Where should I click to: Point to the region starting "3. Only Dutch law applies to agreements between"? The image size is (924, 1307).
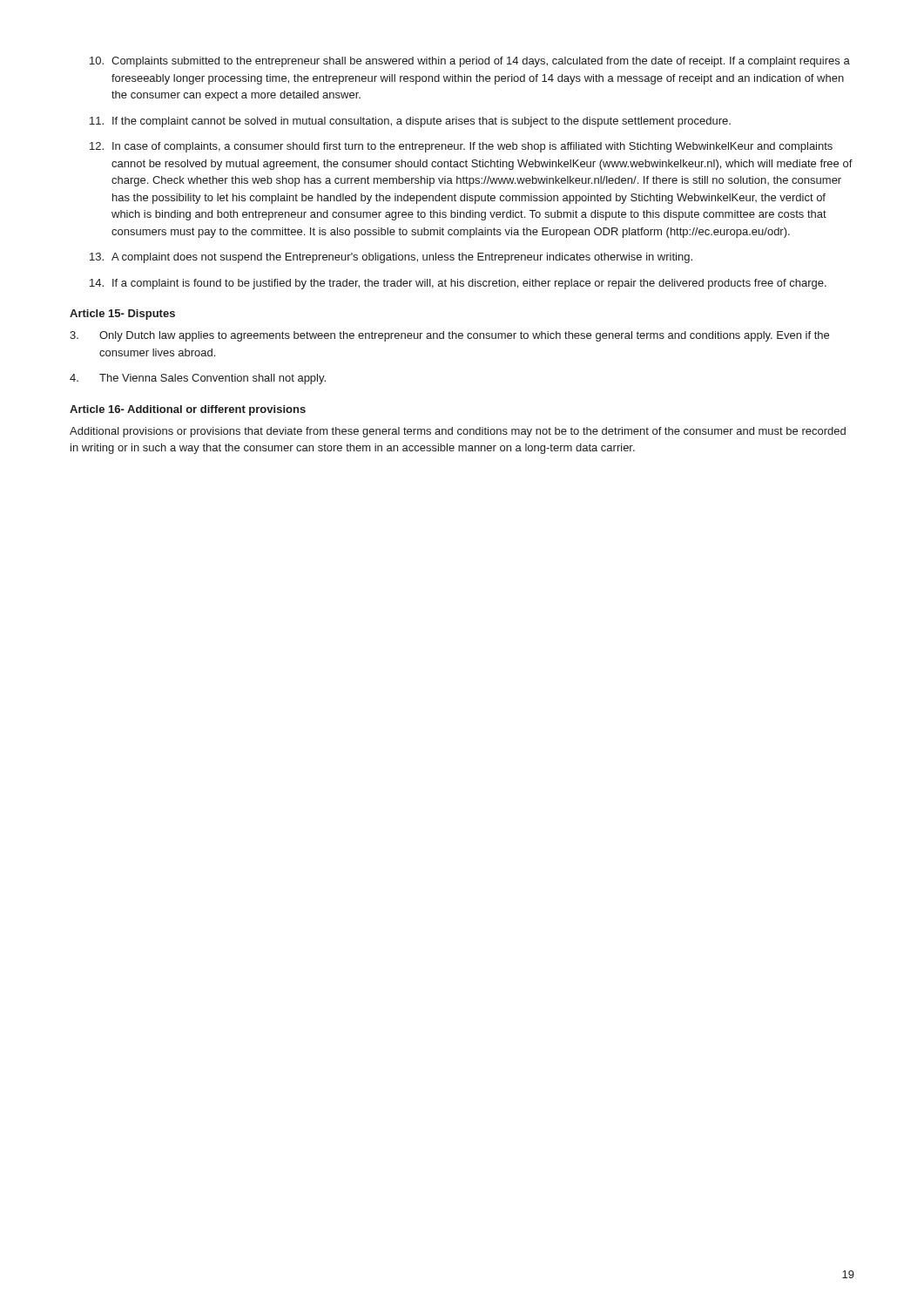click(462, 344)
